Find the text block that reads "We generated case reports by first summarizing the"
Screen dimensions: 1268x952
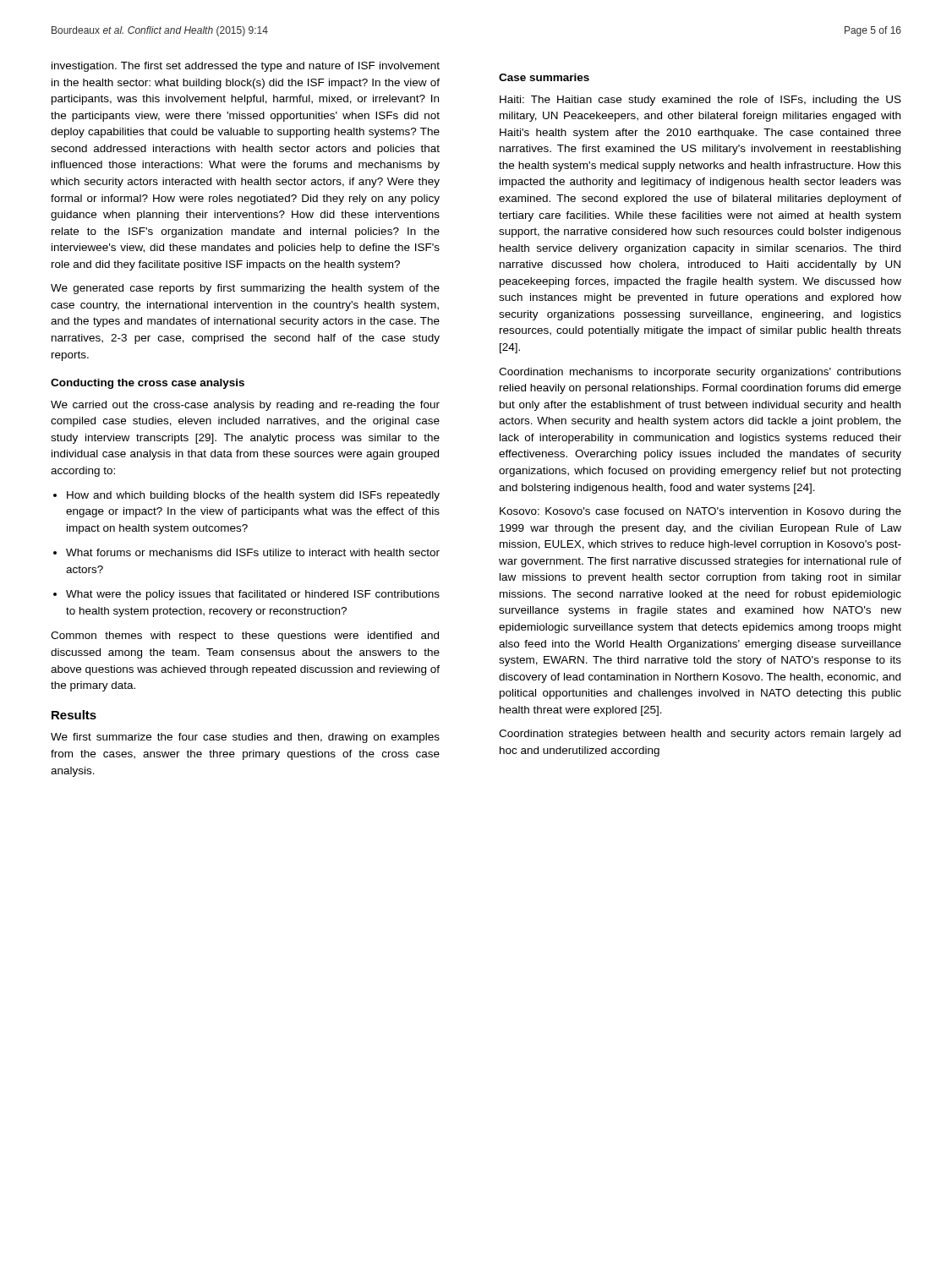pos(245,321)
